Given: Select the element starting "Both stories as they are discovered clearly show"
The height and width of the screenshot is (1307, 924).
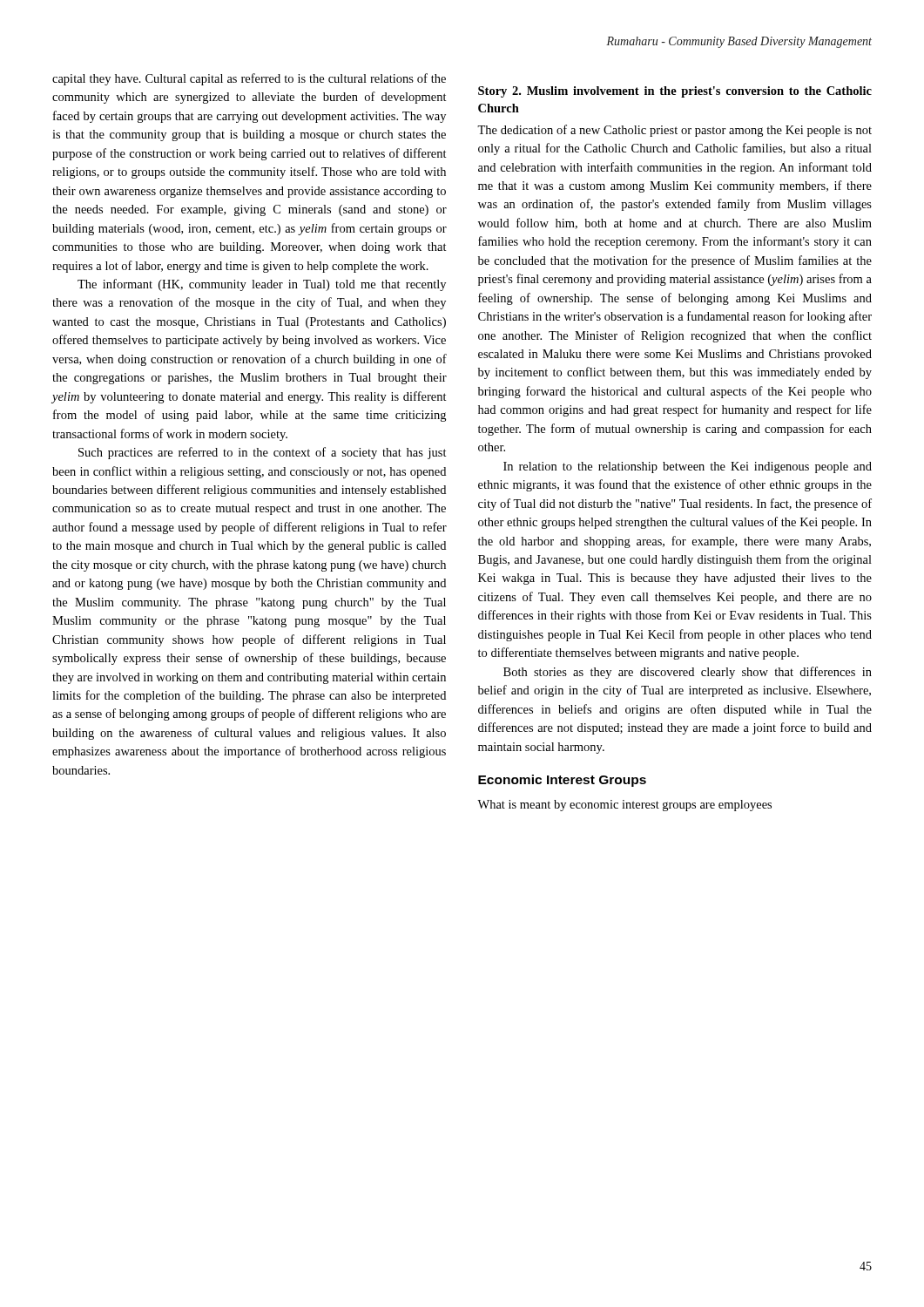Looking at the screenshot, I should point(675,709).
